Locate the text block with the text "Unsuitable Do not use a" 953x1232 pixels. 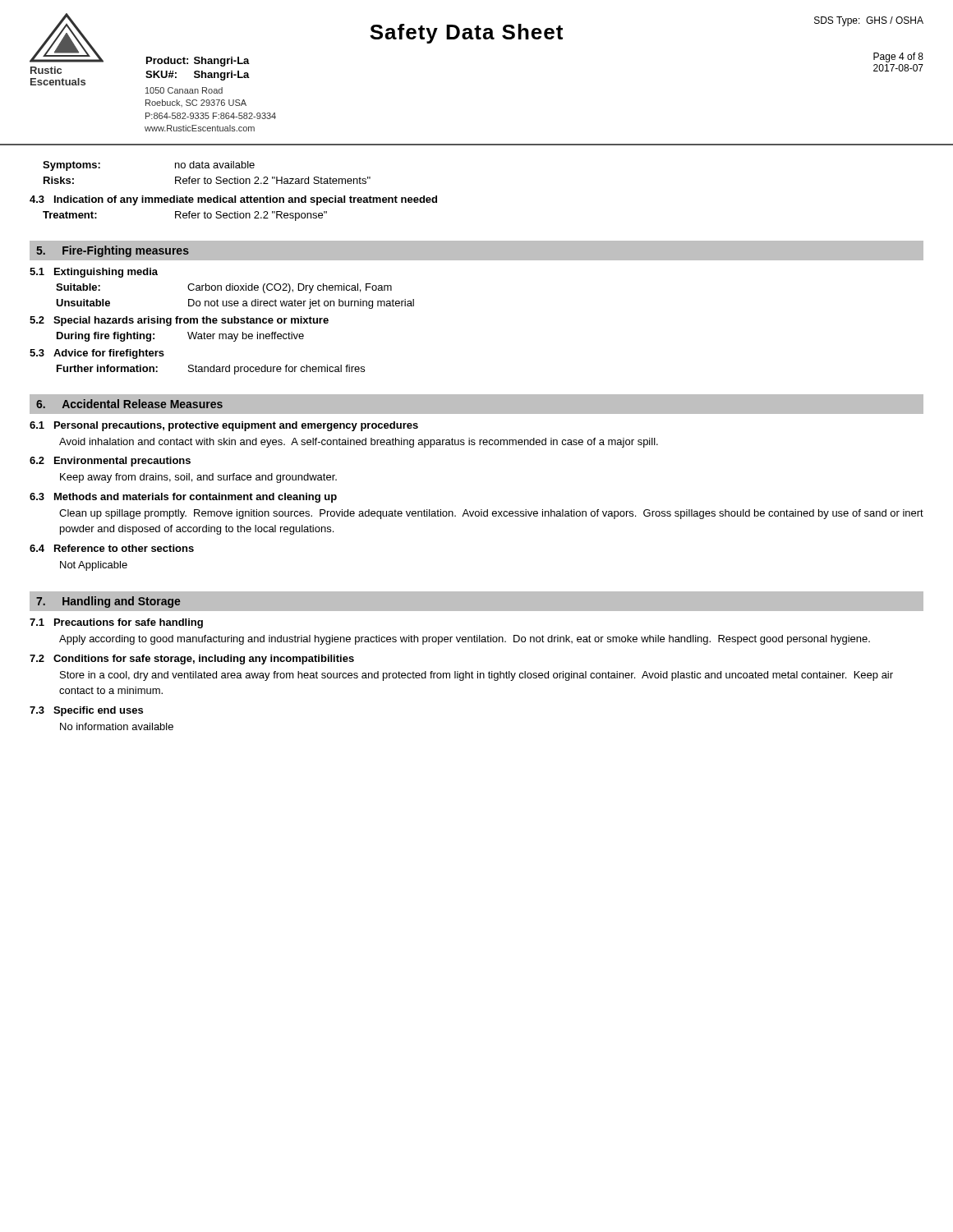point(235,304)
